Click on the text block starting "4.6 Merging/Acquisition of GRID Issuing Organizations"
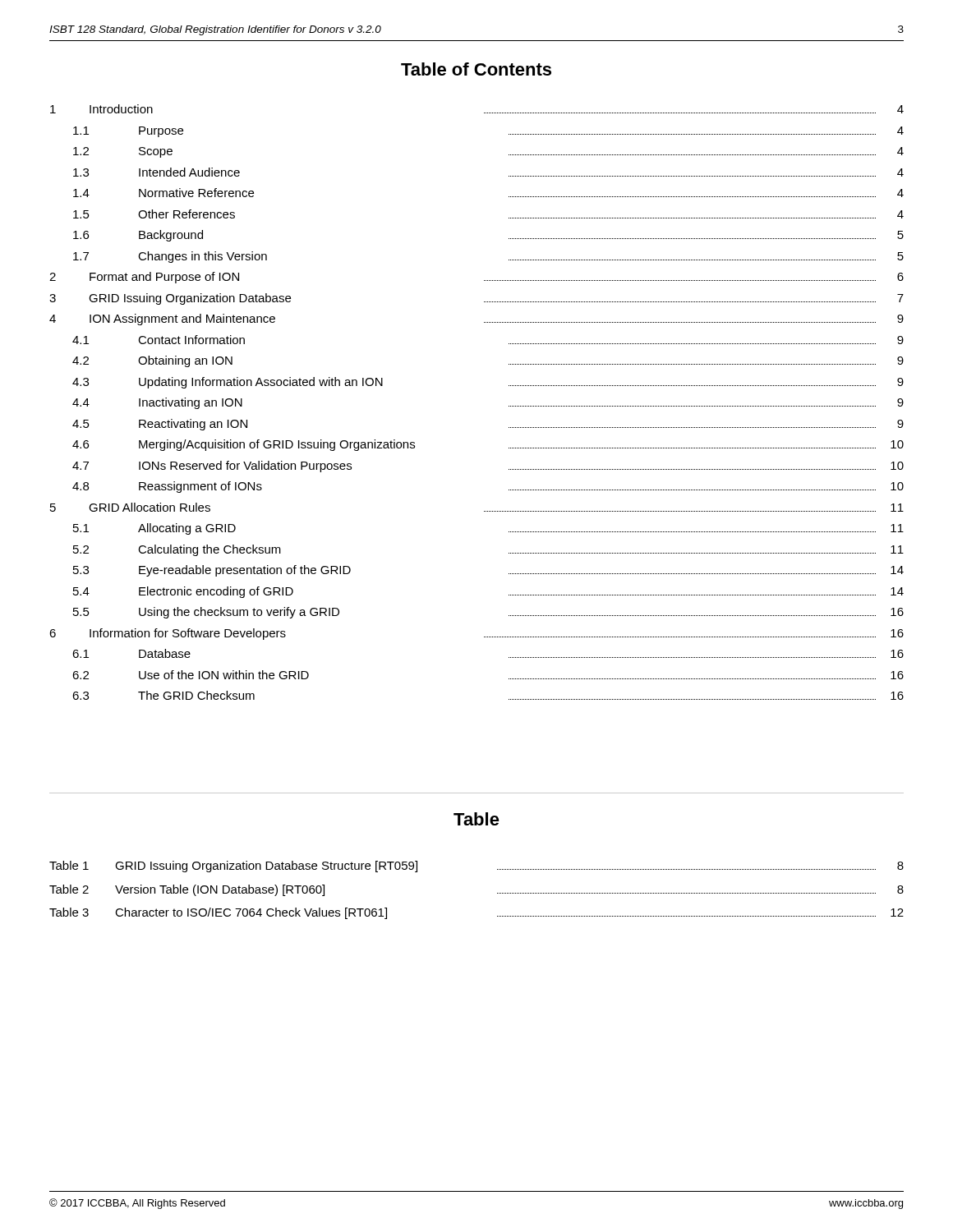 click(75, 444)
